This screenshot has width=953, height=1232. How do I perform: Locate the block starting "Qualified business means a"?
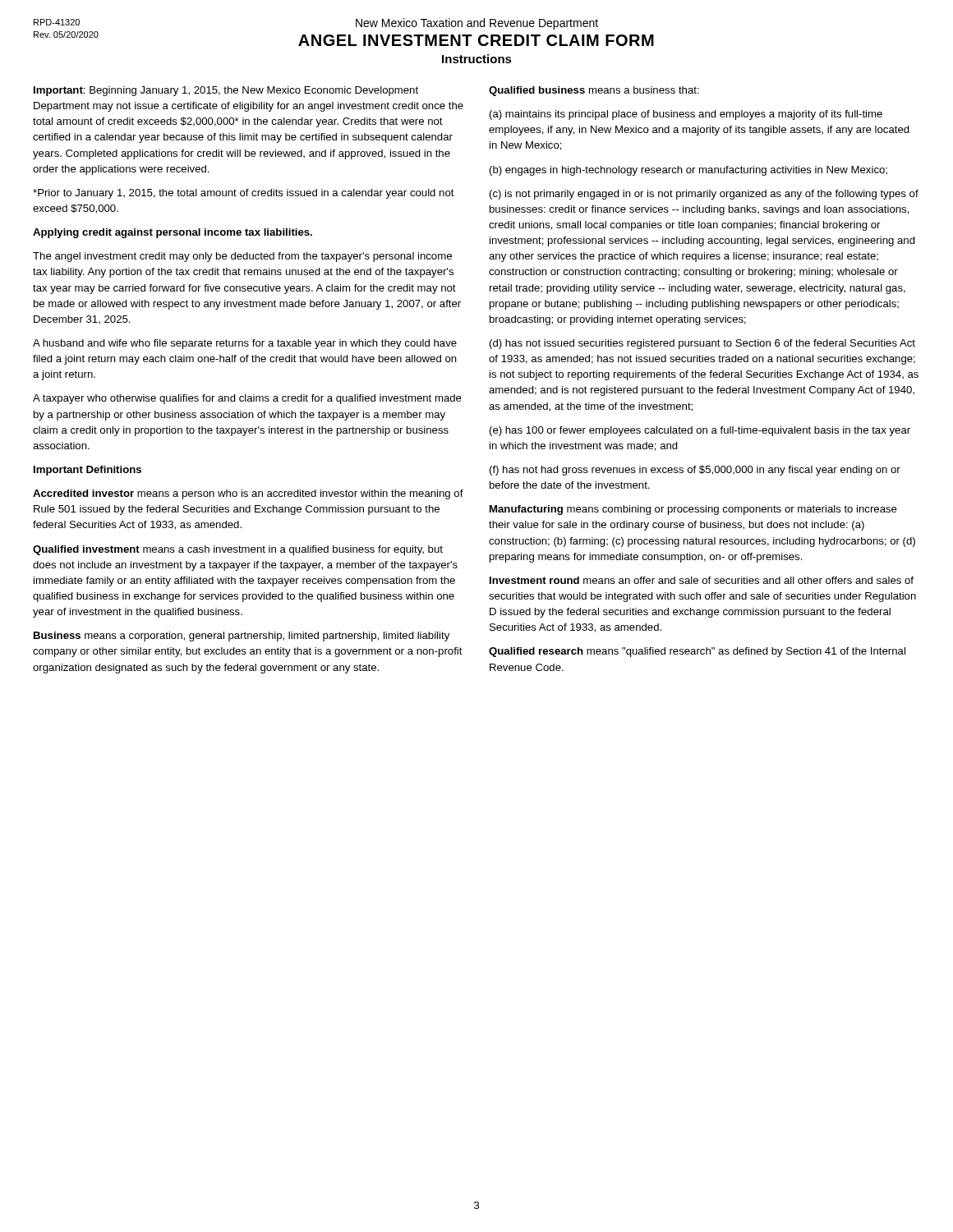[x=704, y=90]
